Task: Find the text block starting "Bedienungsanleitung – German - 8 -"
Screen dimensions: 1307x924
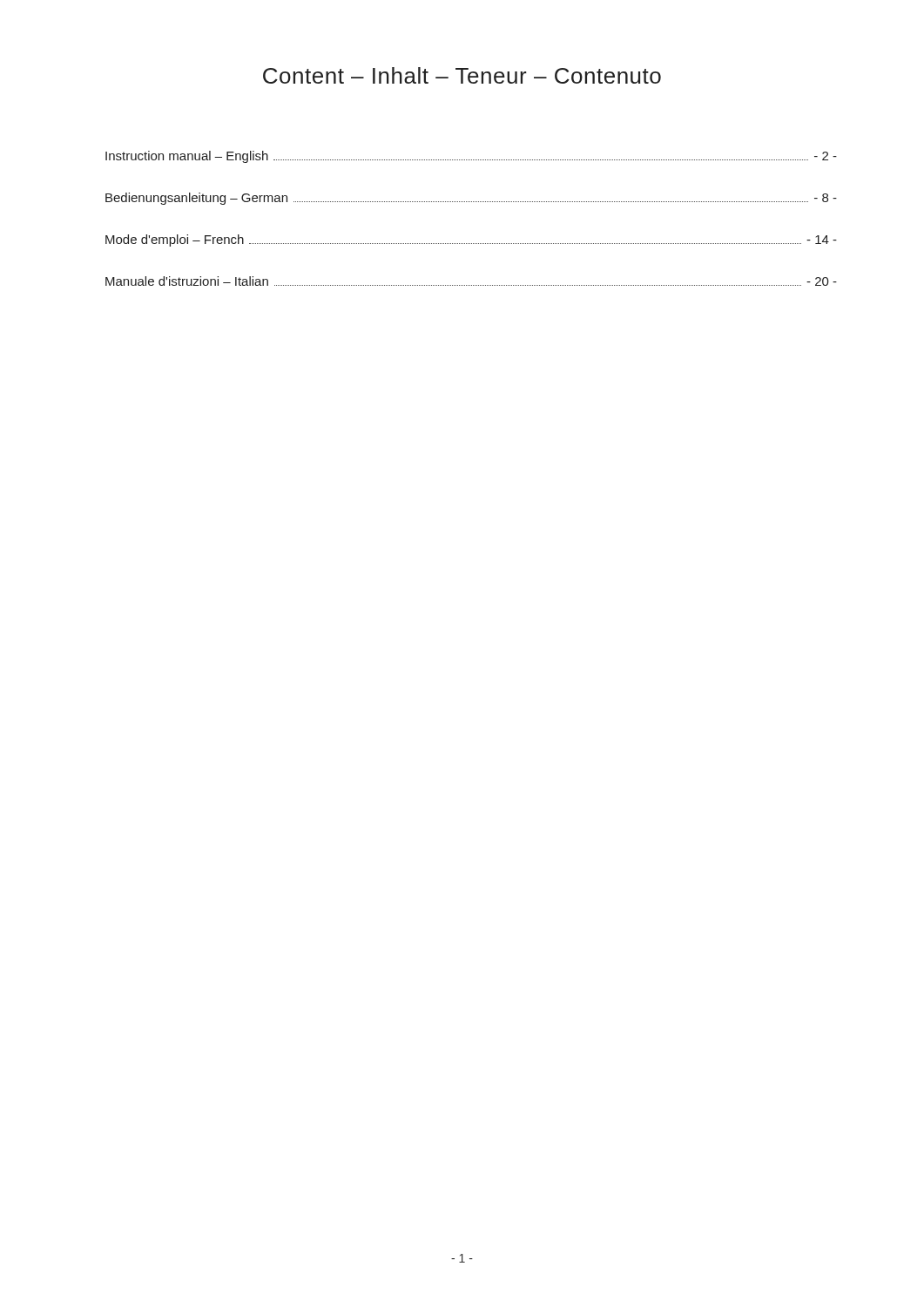Action: point(471,197)
